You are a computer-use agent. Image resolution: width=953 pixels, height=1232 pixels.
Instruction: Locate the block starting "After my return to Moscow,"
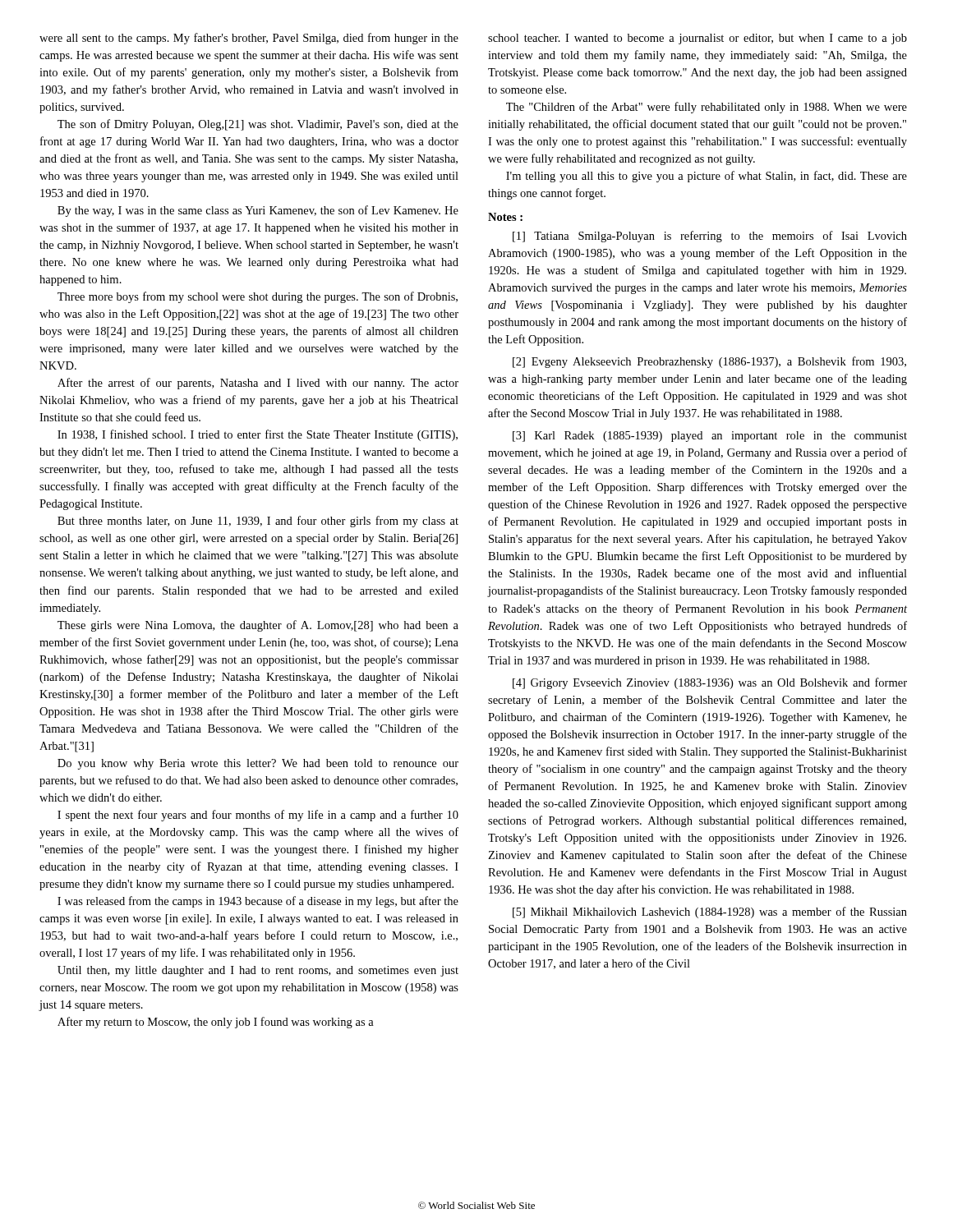[x=249, y=1022]
